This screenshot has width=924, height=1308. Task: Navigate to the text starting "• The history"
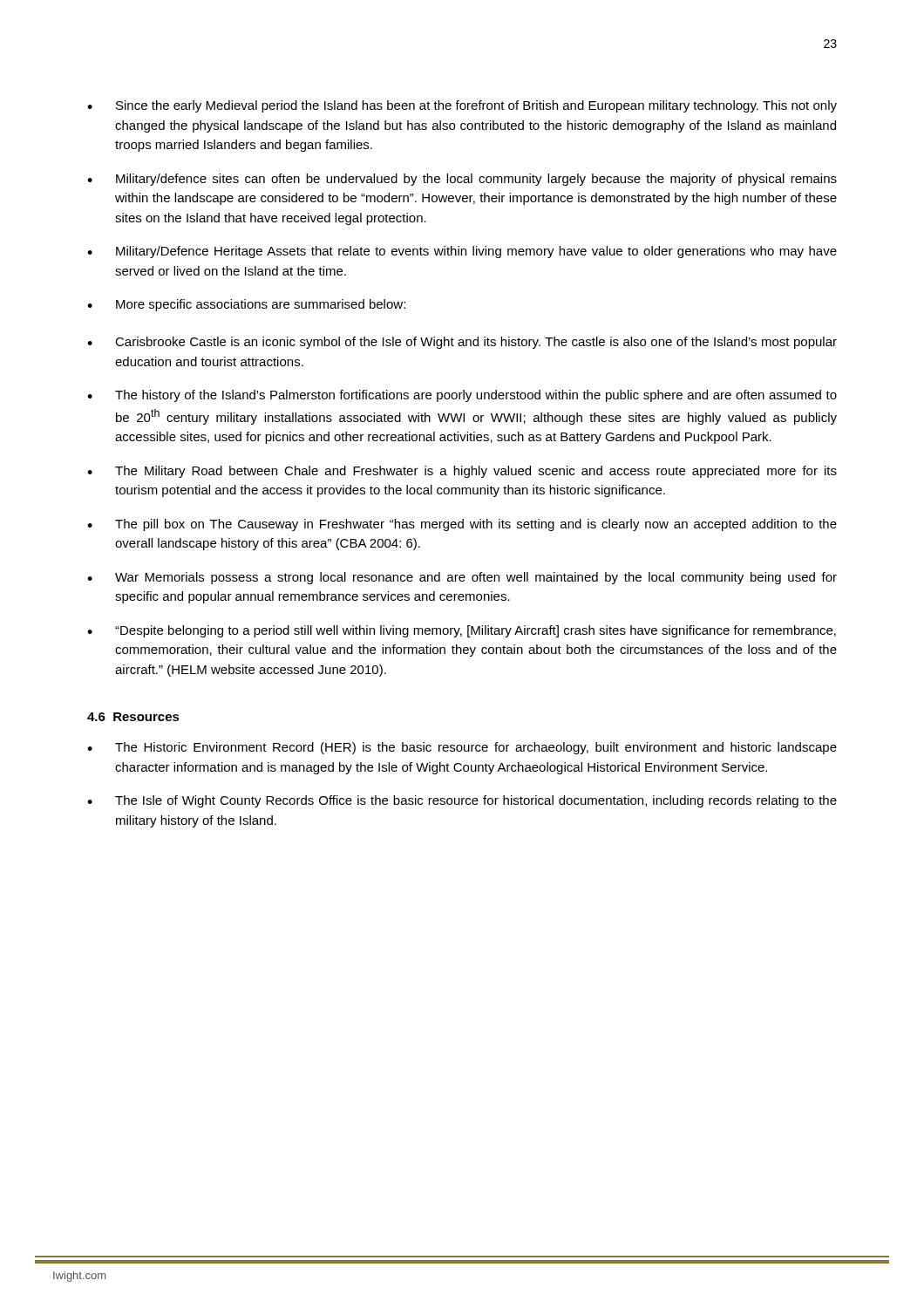(x=462, y=416)
